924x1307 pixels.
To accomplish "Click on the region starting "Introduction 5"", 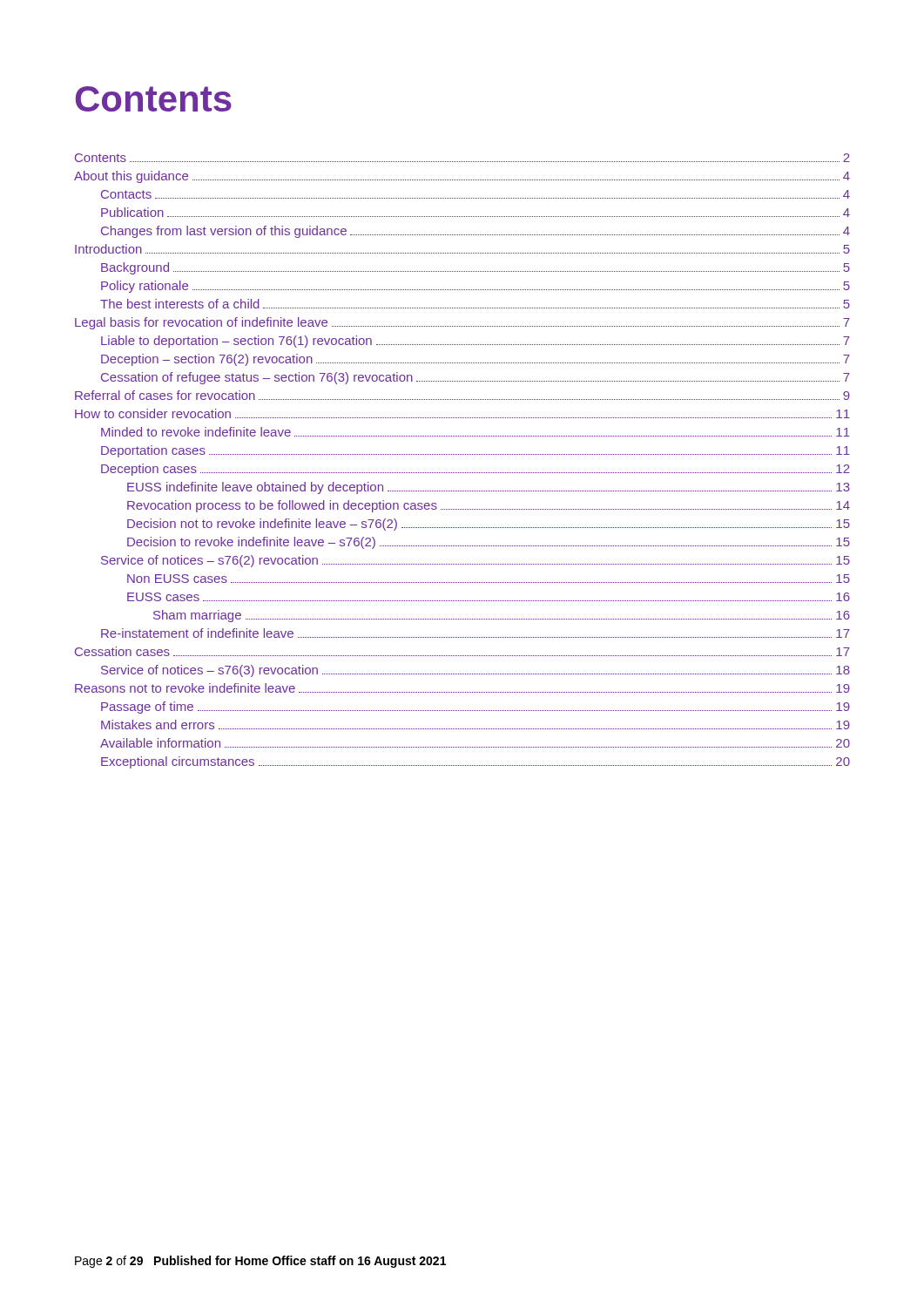I will [x=462, y=249].
